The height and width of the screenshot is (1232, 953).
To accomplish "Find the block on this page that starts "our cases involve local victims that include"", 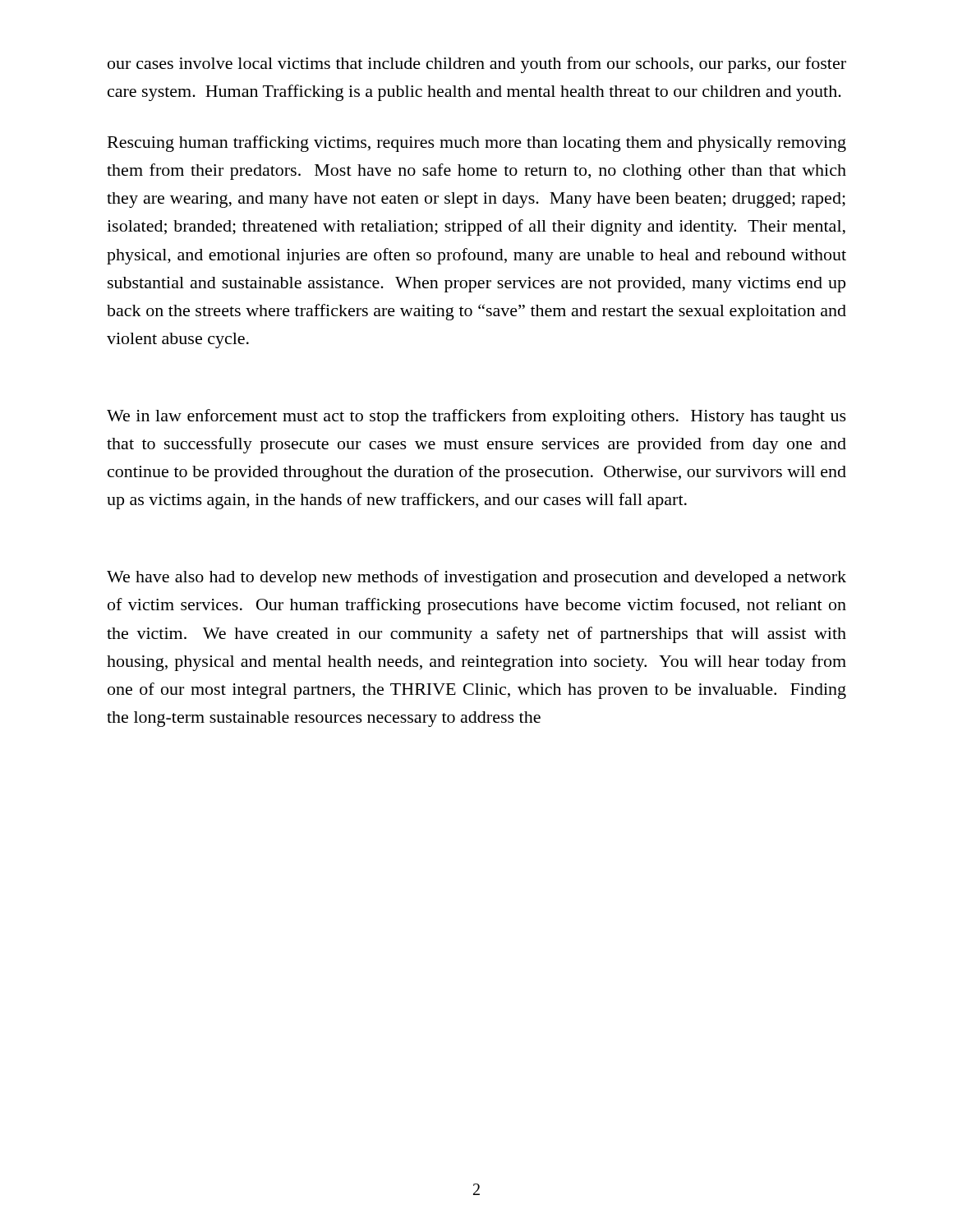I will pyautogui.click(x=476, y=77).
